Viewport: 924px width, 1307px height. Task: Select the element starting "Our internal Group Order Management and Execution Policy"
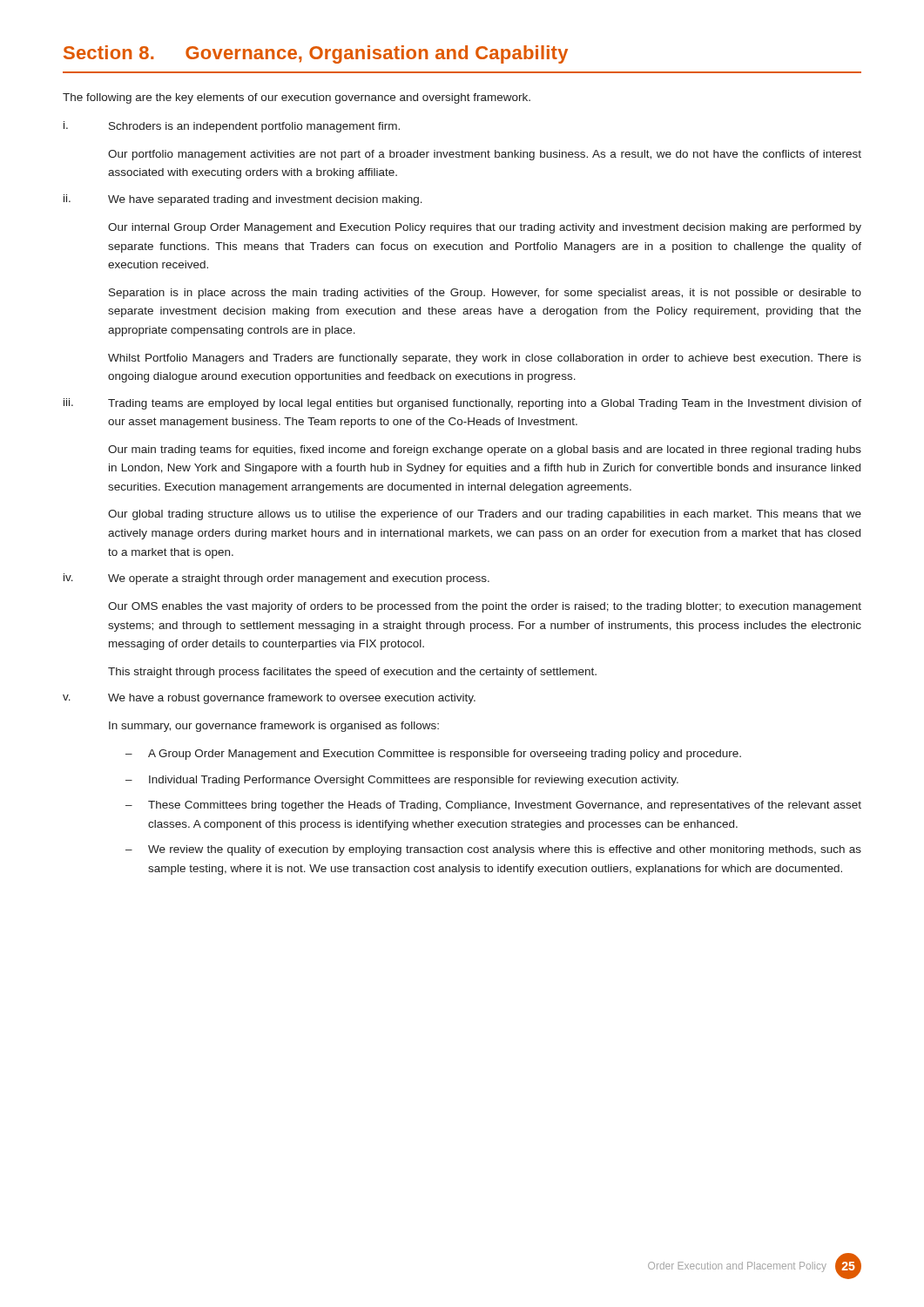pyautogui.click(x=485, y=246)
